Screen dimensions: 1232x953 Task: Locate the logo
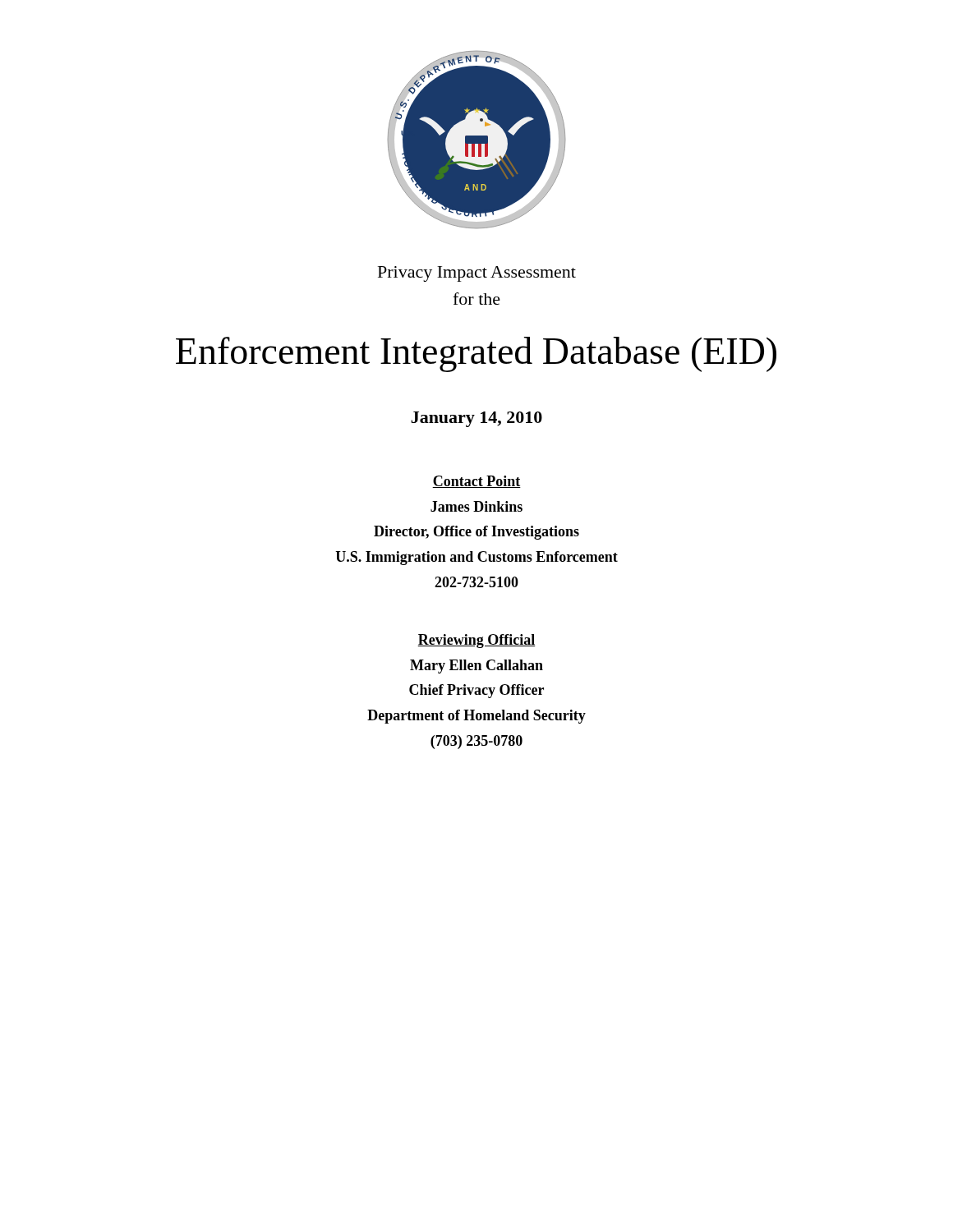476,117
